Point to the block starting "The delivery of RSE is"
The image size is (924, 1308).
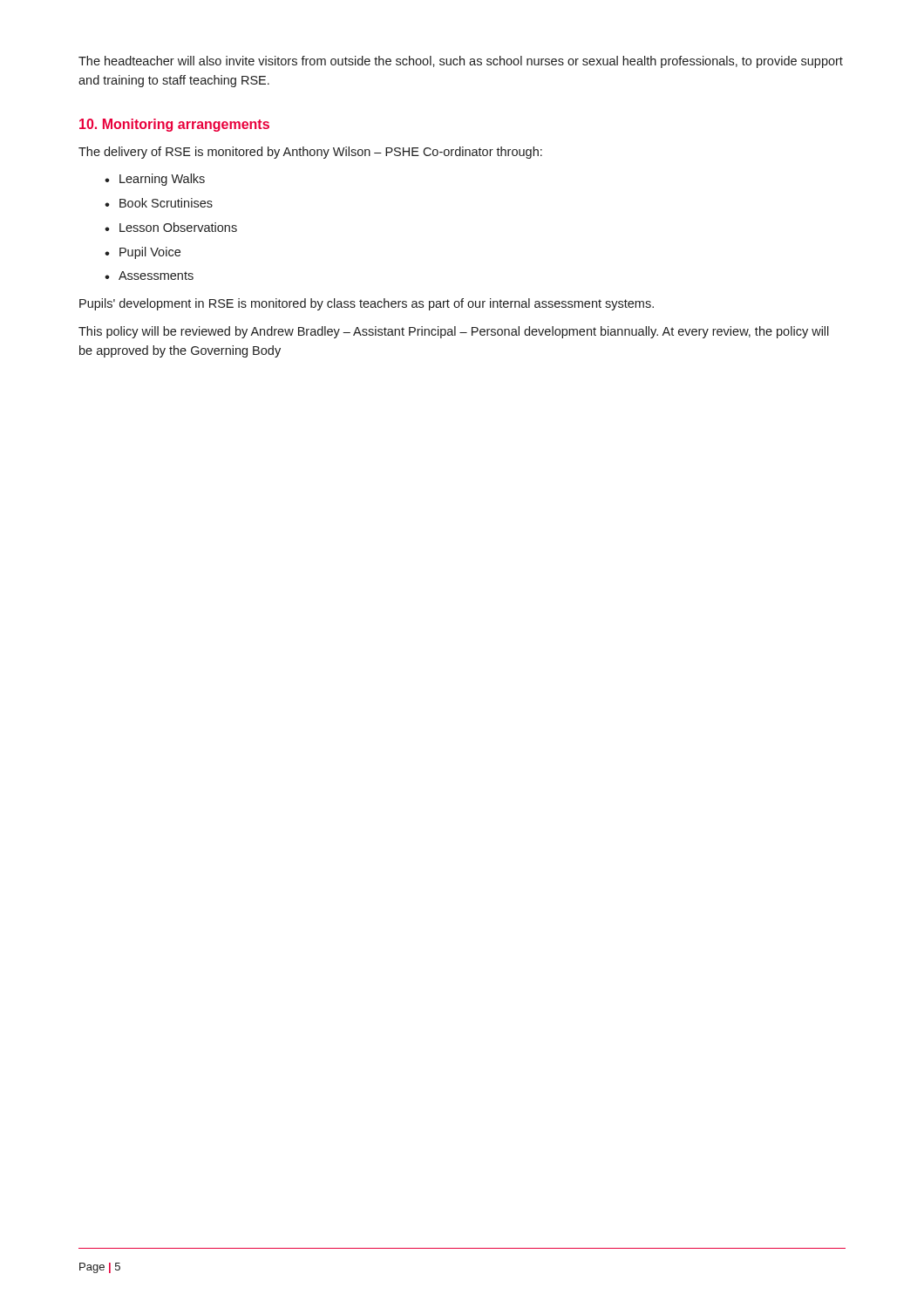311,151
